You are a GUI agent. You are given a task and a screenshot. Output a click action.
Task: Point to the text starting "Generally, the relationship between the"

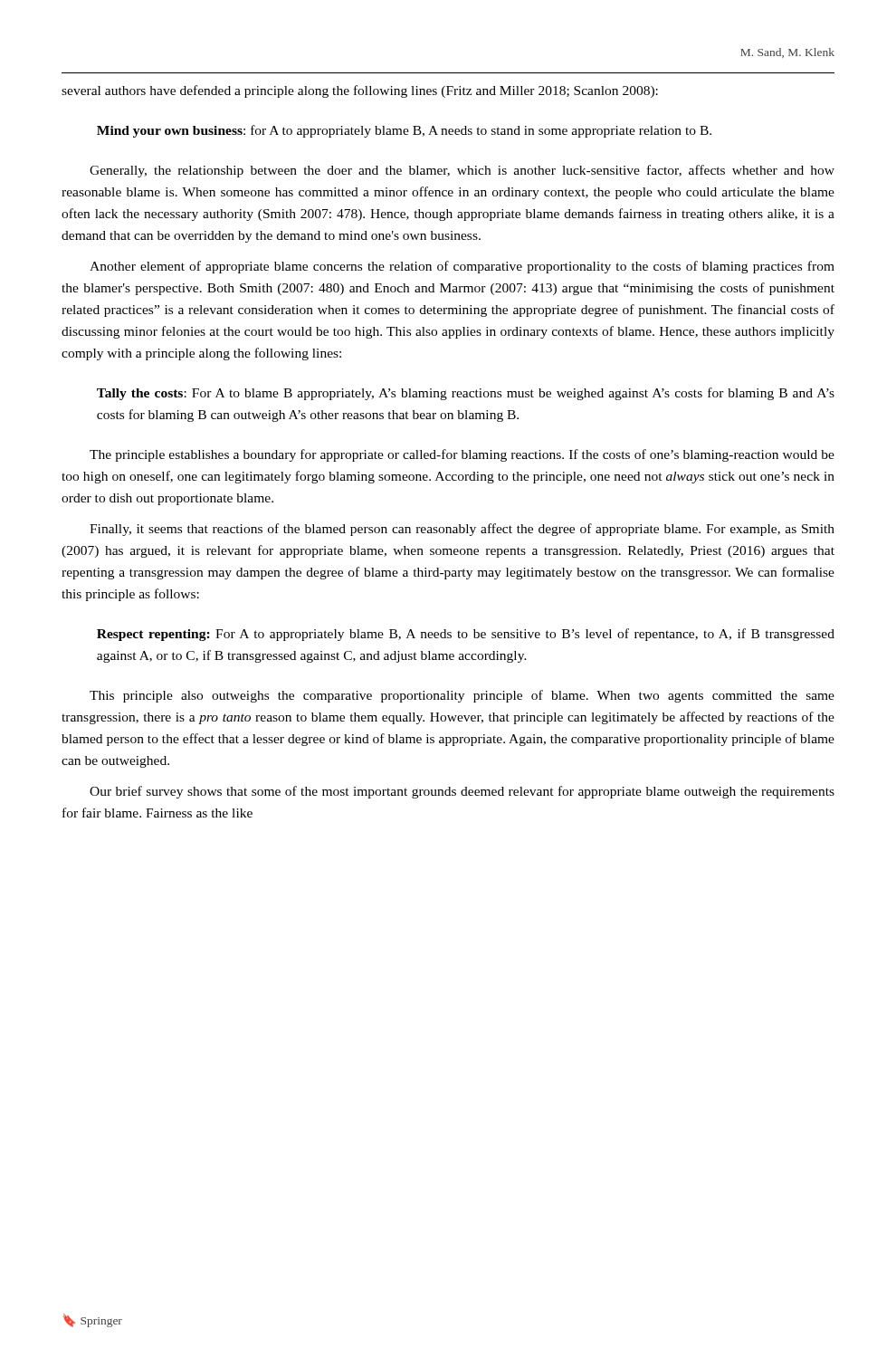tap(448, 203)
